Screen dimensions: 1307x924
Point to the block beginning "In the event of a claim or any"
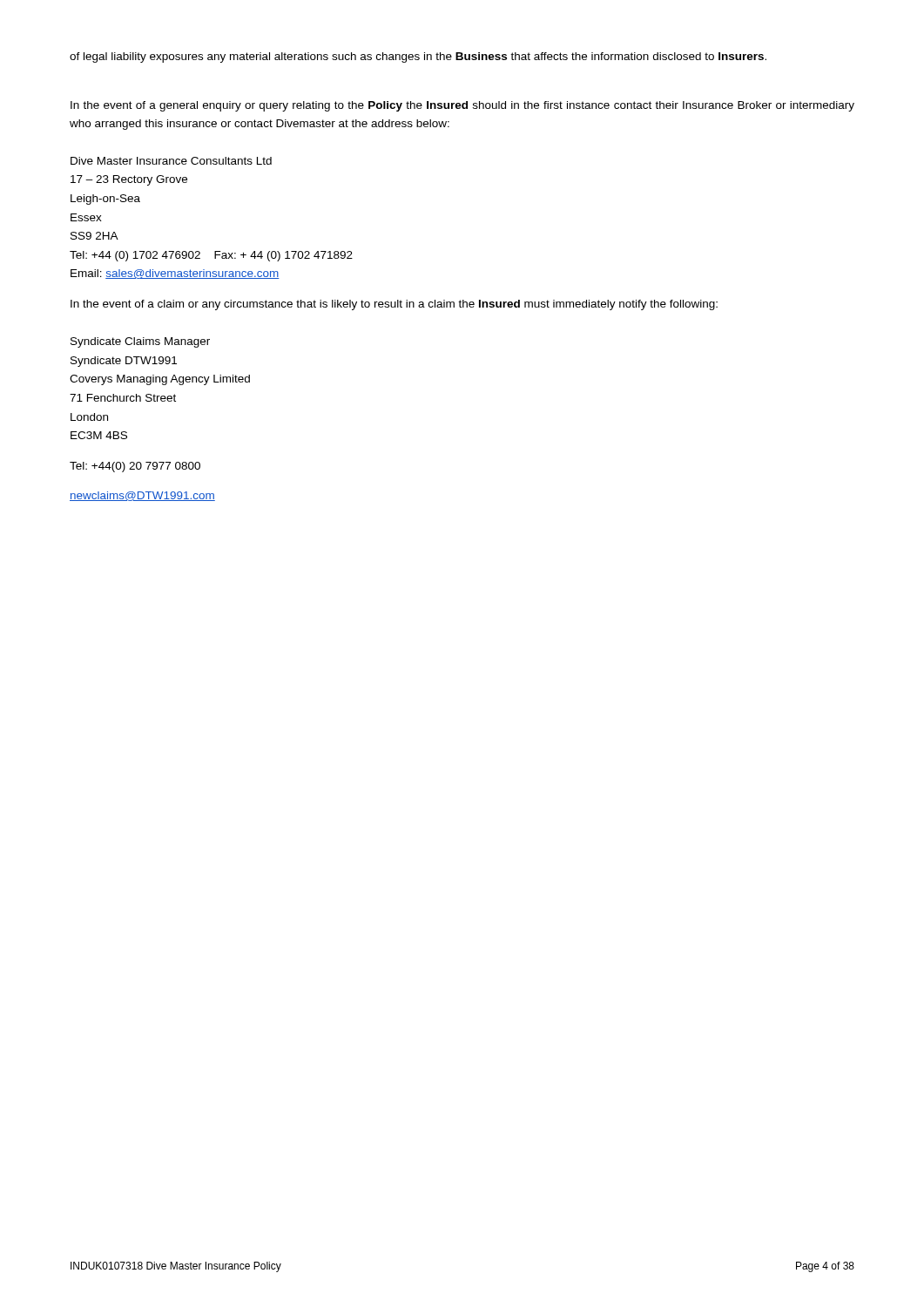click(x=394, y=304)
